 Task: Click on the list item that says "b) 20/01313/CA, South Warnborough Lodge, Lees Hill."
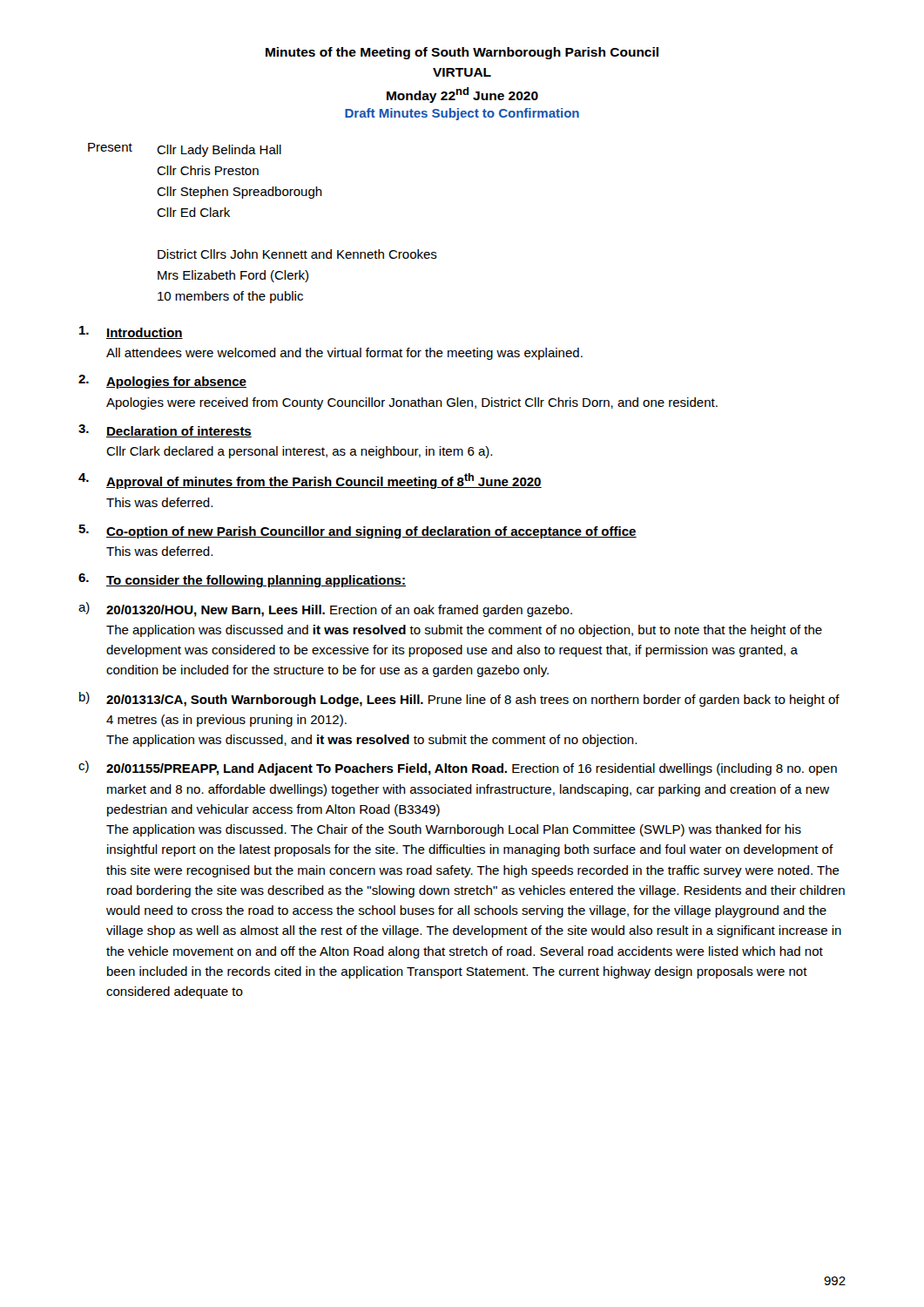[x=459, y=699]
